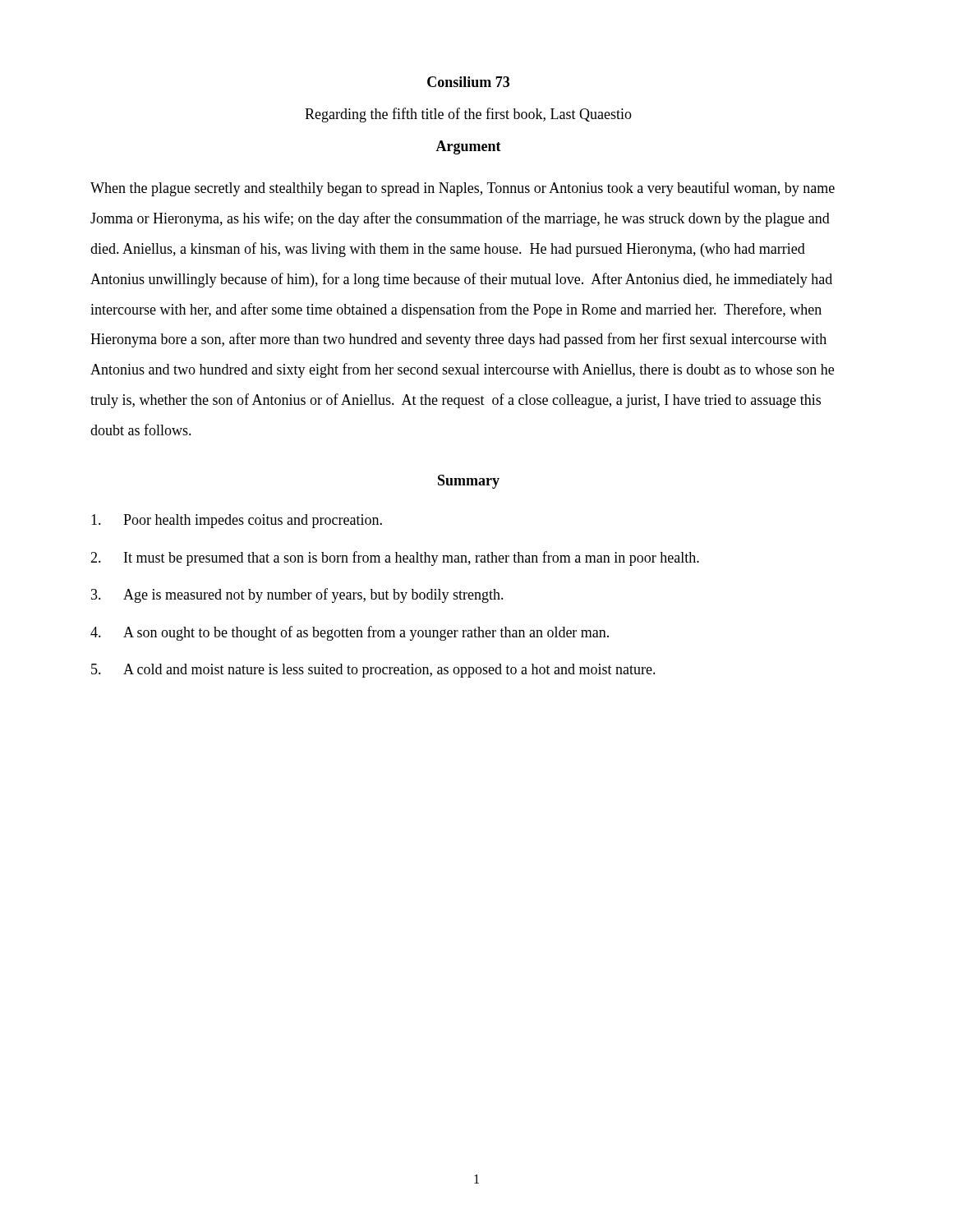Viewport: 953px width, 1232px height.
Task: Click the passage that begins "5. A cold and"
Action: 468,670
